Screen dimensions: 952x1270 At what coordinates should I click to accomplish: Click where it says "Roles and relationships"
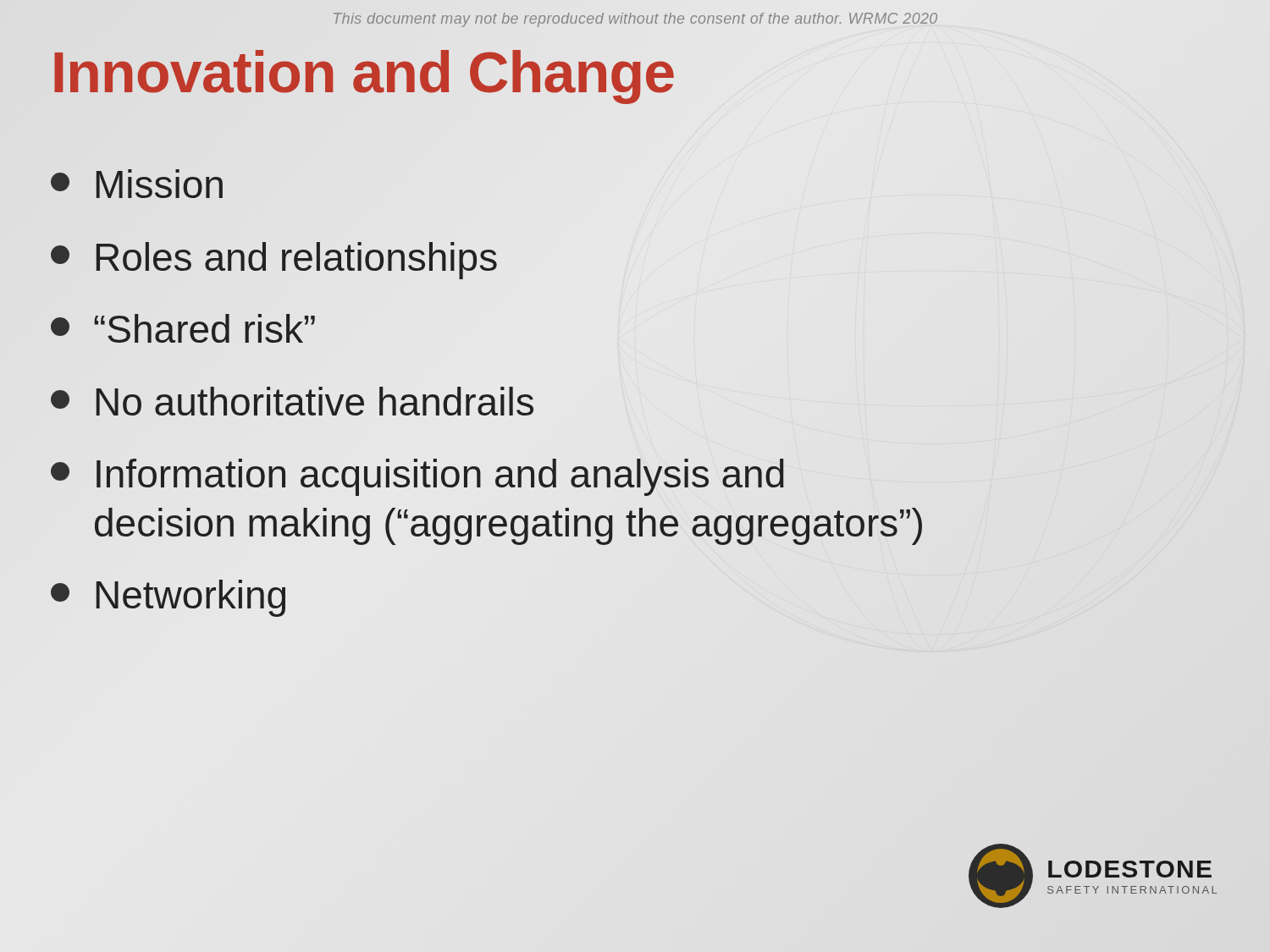coord(274,257)
